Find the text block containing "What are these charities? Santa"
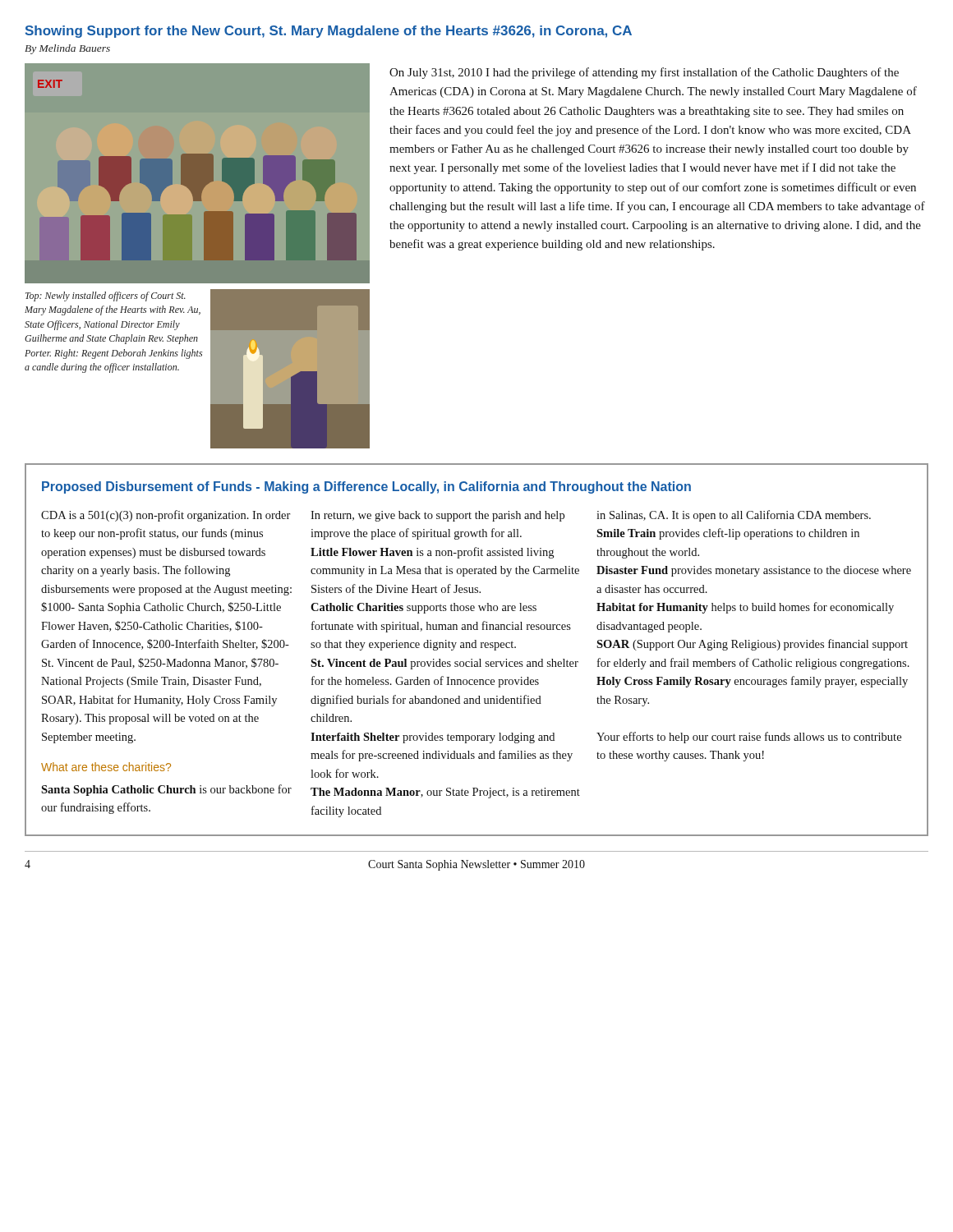The width and height of the screenshot is (953, 1232). click(x=168, y=787)
